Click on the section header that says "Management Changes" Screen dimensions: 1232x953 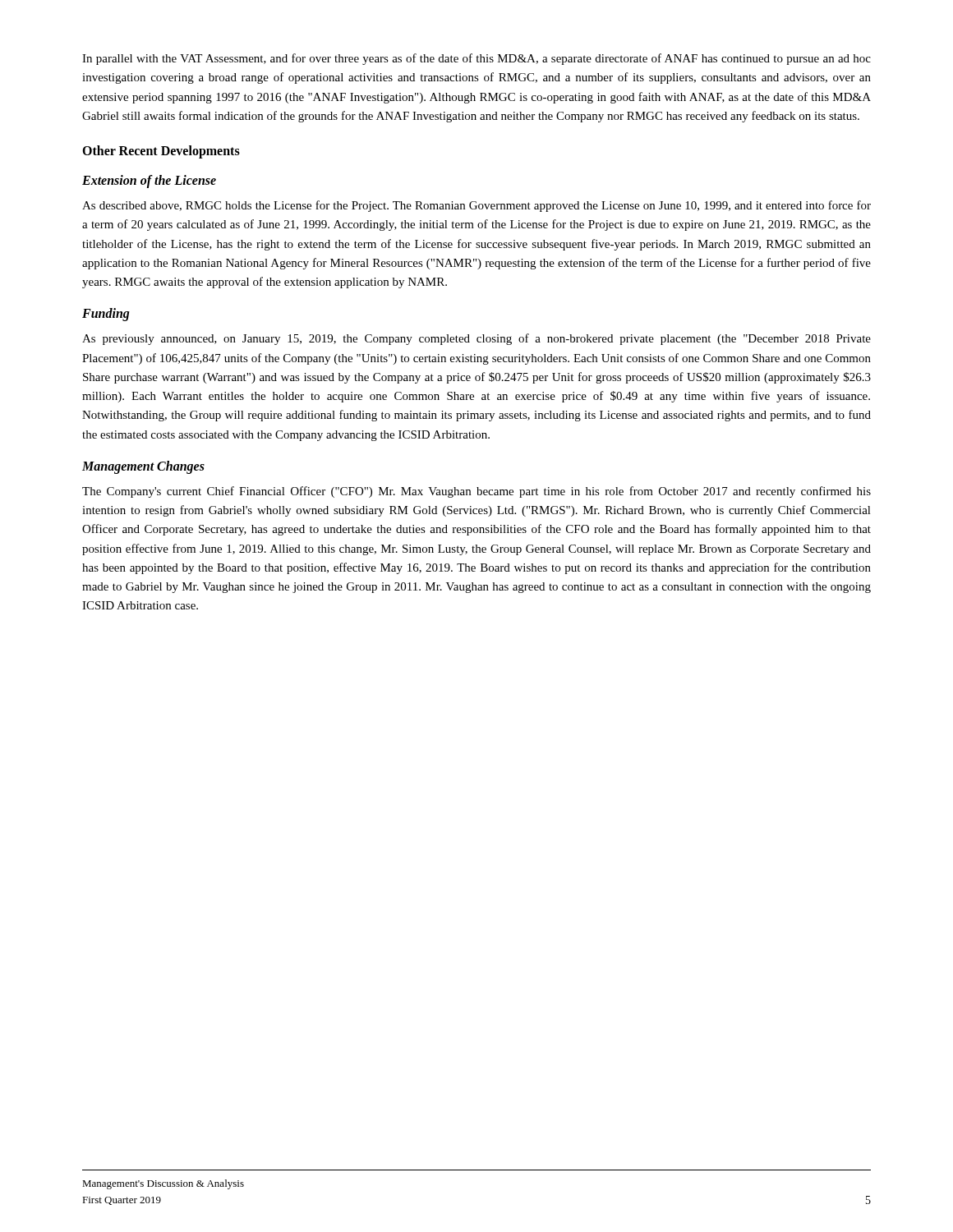pyautogui.click(x=143, y=467)
